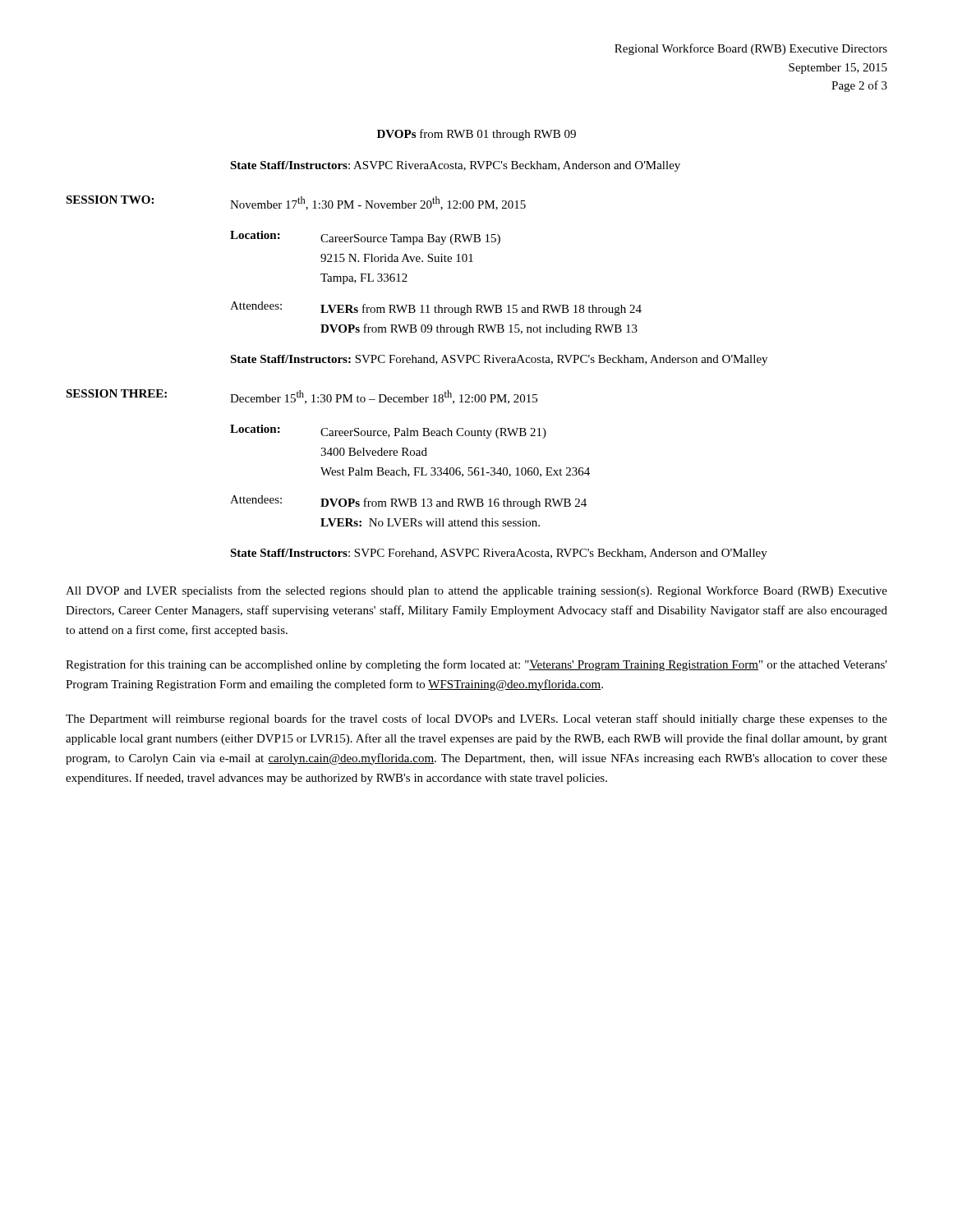Viewport: 953px width, 1232px height.
Task: Point to the block beginning "Attendees: LVERs from"
Action: point(436,319)
